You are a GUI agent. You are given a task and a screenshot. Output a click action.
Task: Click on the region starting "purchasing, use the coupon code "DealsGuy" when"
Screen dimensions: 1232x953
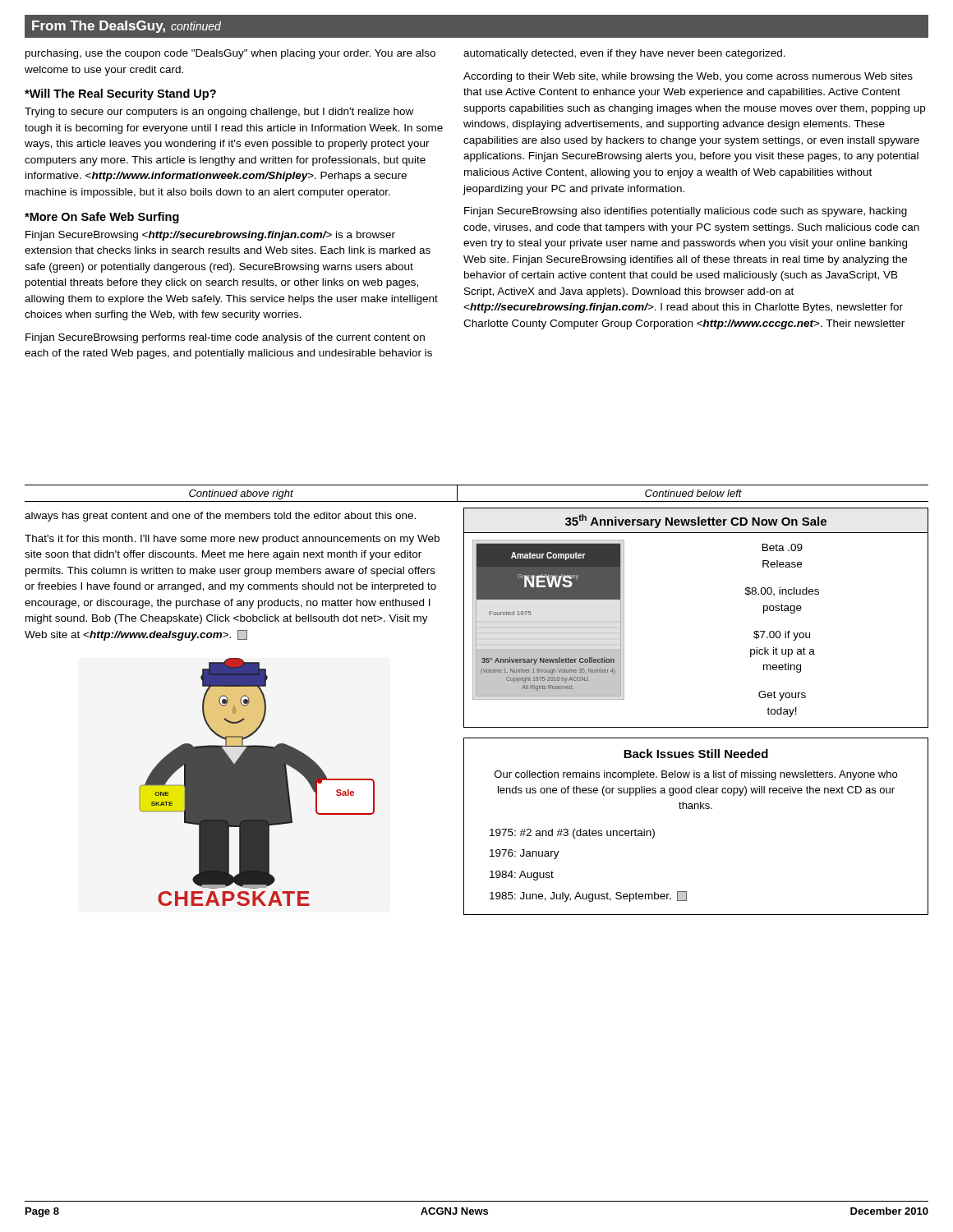tap(234, 61)
